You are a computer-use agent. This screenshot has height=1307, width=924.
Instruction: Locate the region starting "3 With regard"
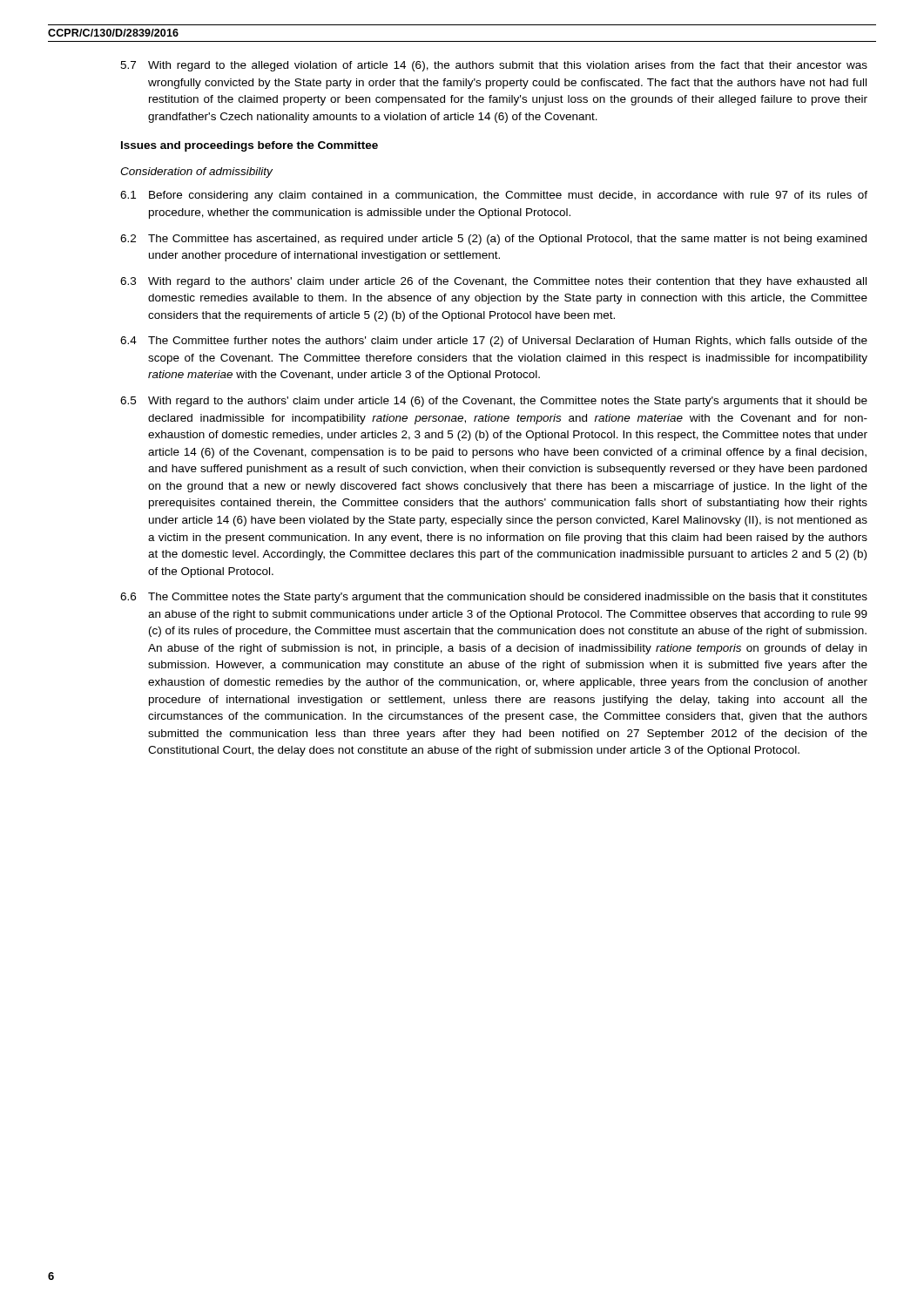(x=494, y=298)
